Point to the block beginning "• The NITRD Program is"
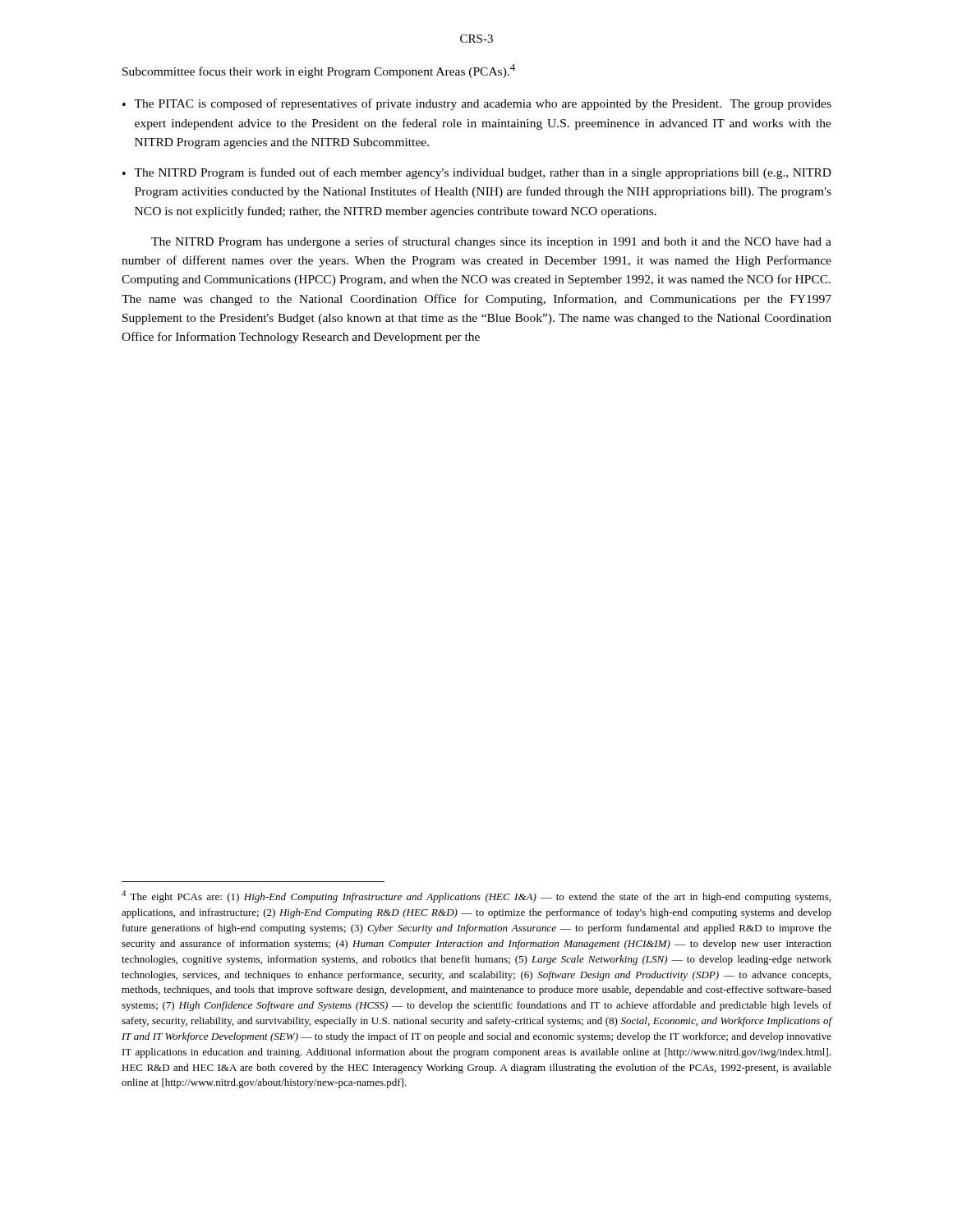Screen dimensions: 1232x953 point(476,191)
